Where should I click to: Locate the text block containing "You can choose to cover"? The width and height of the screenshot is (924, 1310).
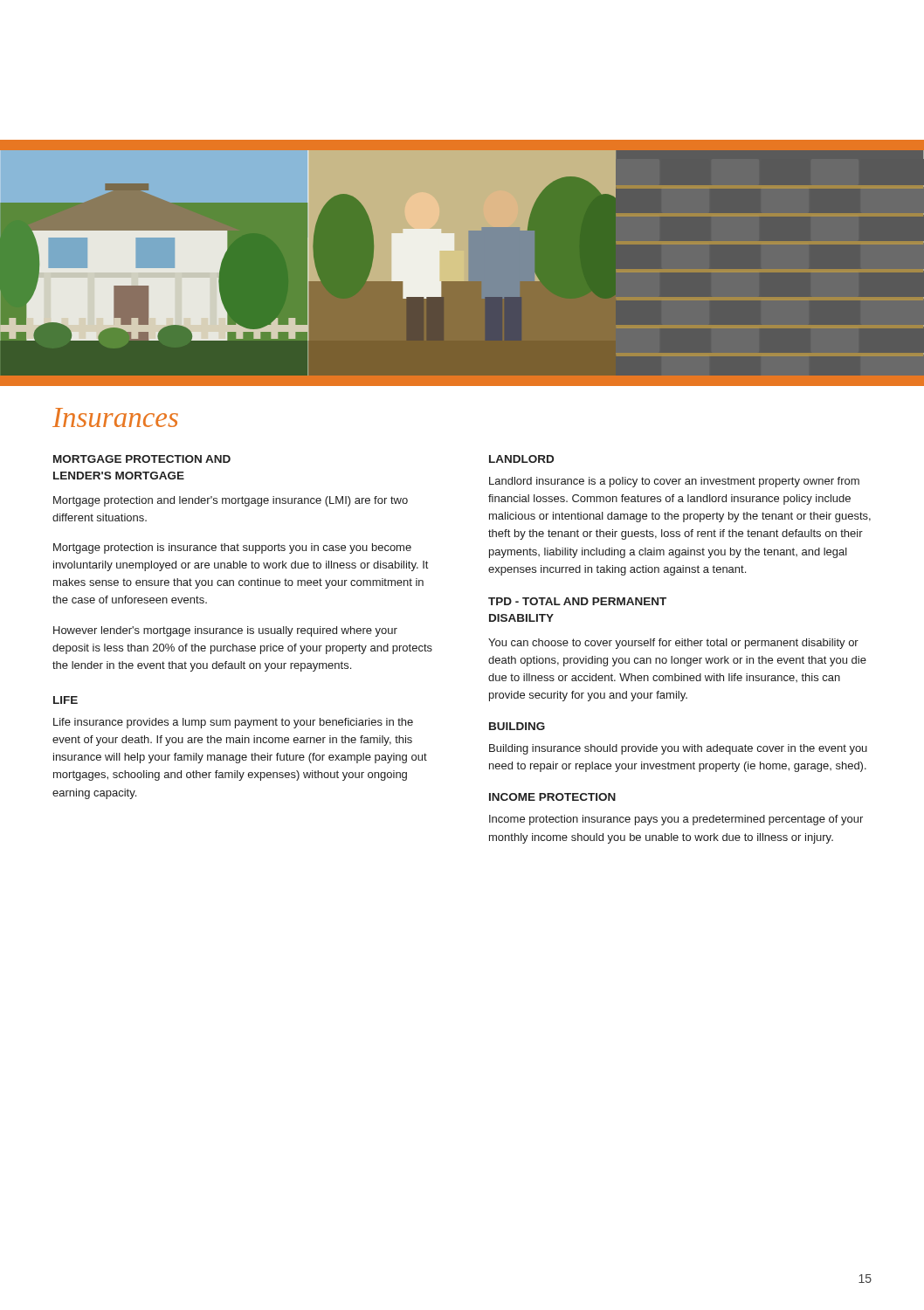click(677, 668)
